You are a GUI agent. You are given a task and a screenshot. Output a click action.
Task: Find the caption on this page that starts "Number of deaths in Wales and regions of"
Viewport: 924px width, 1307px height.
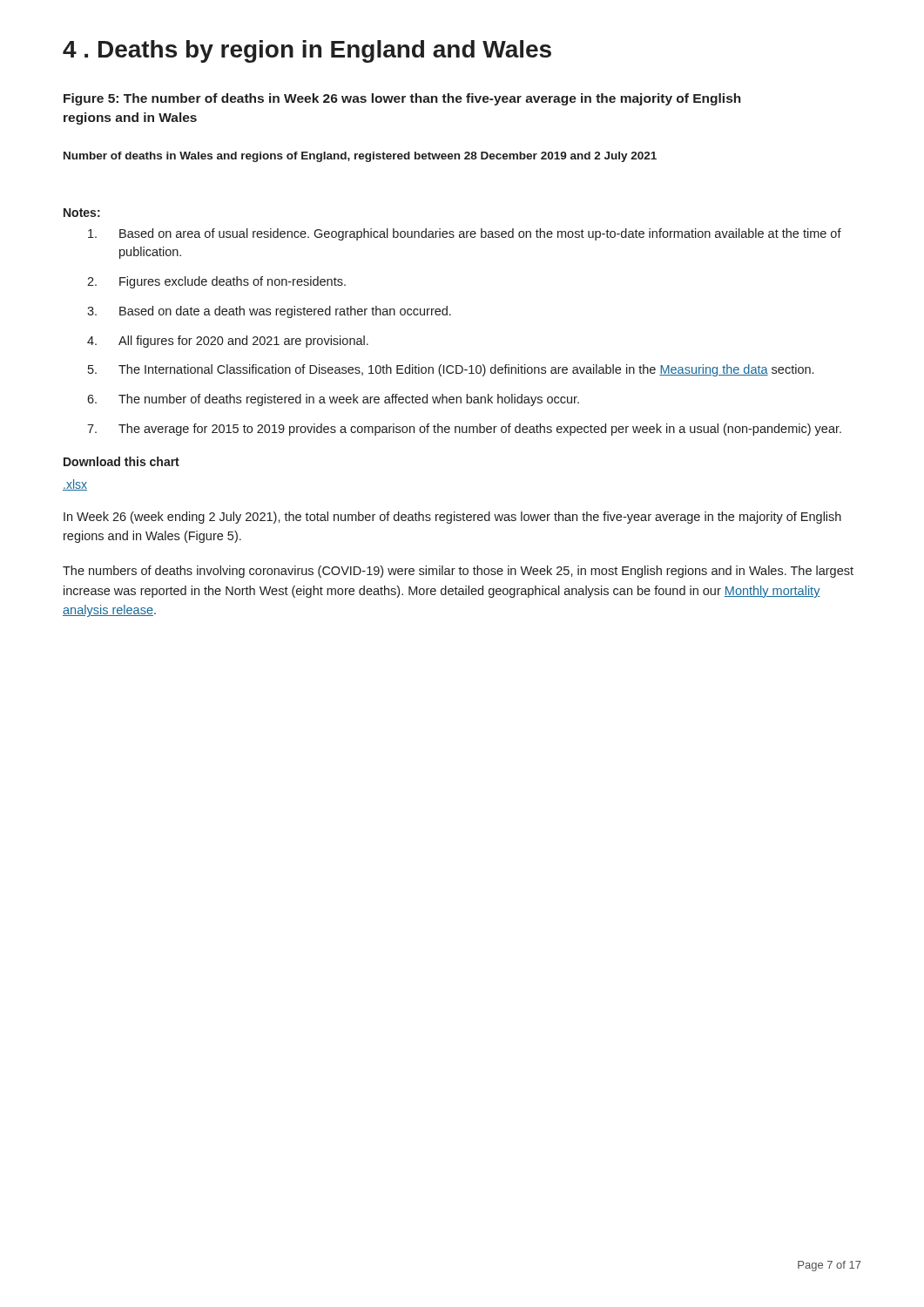pyautogui.click(x=462, y=155)
